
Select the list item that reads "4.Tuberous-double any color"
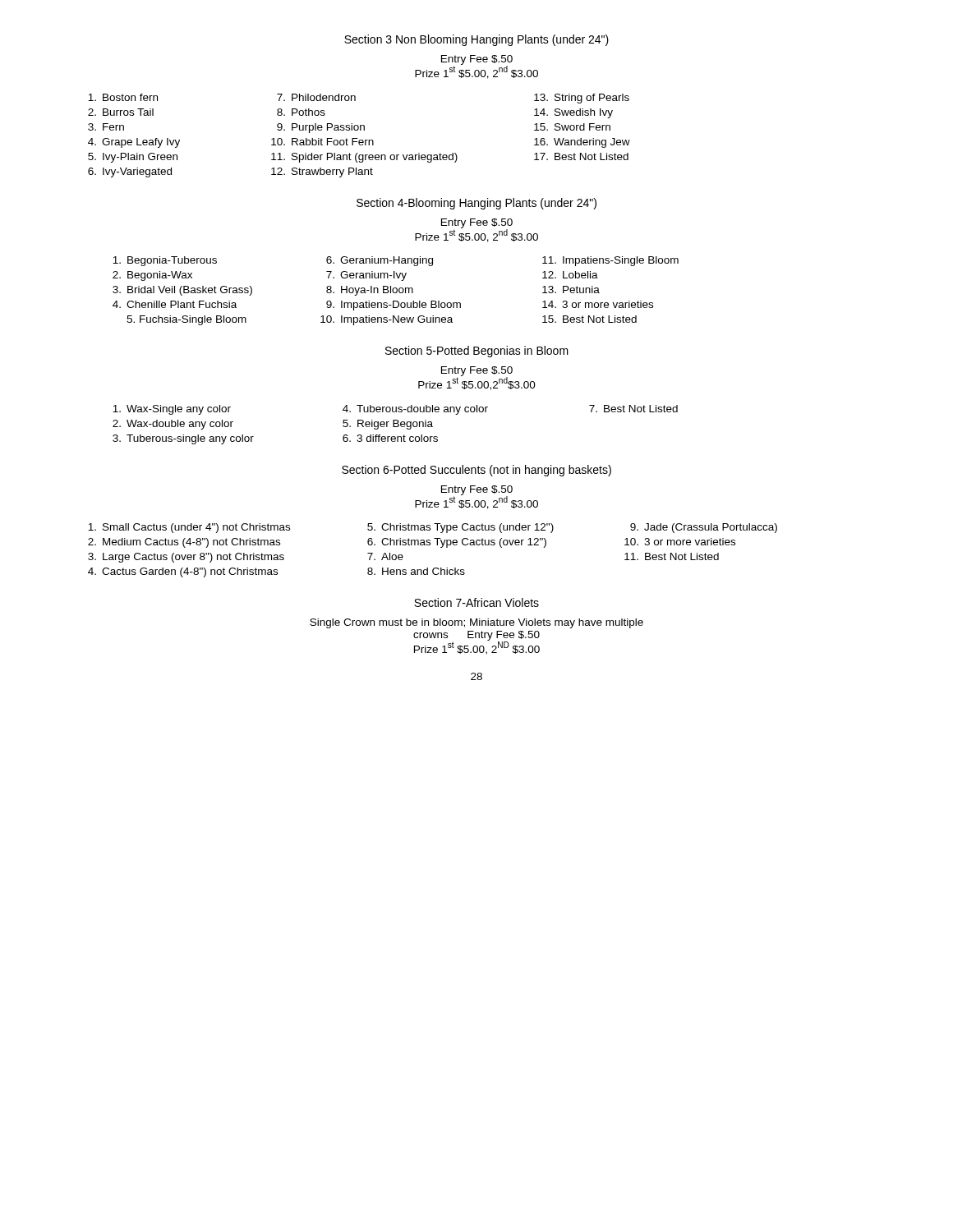point(444,408)
